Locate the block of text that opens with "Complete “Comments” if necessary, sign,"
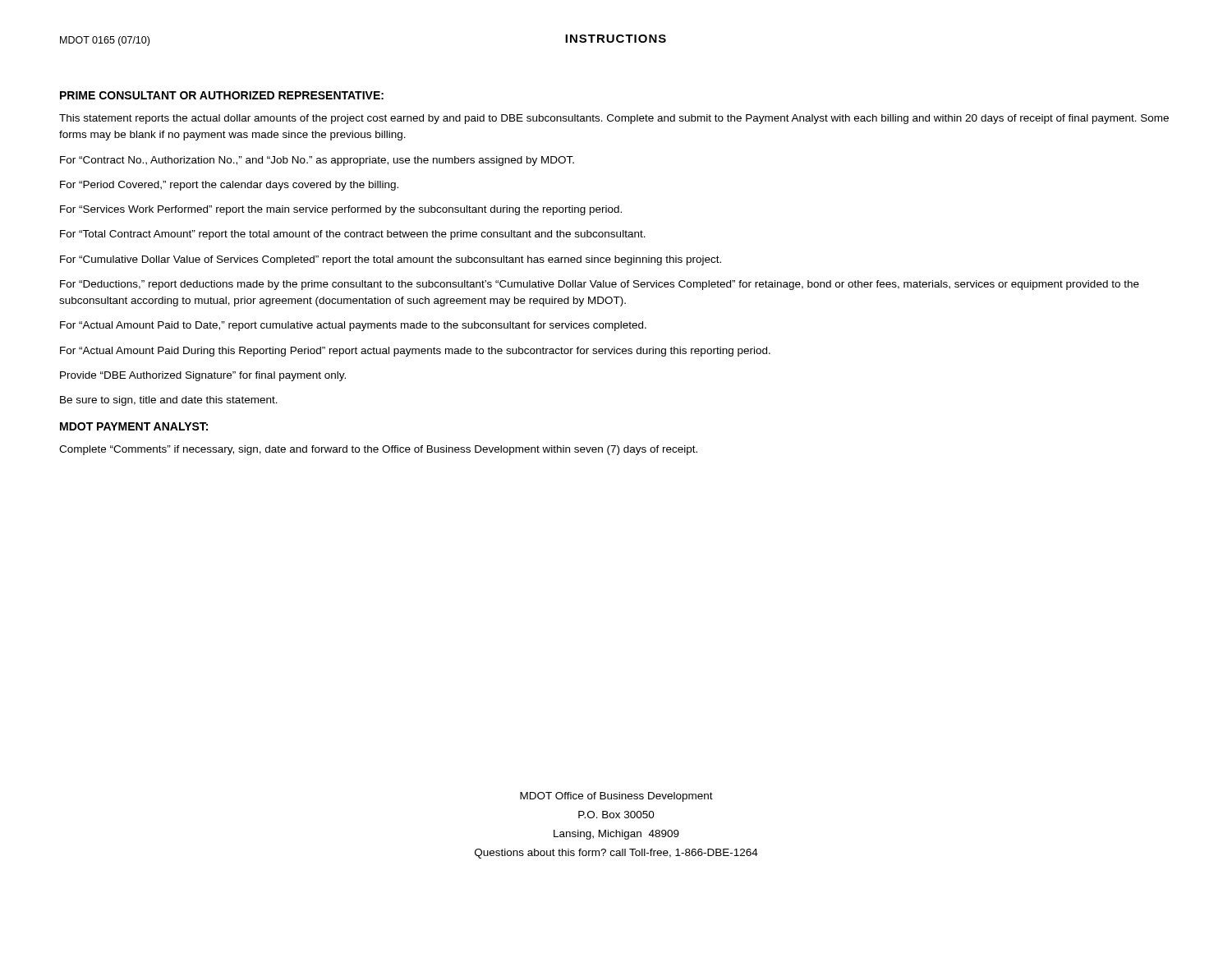Image resolution: width=1232 pixels, height=953 pixels. click(379, 449)
